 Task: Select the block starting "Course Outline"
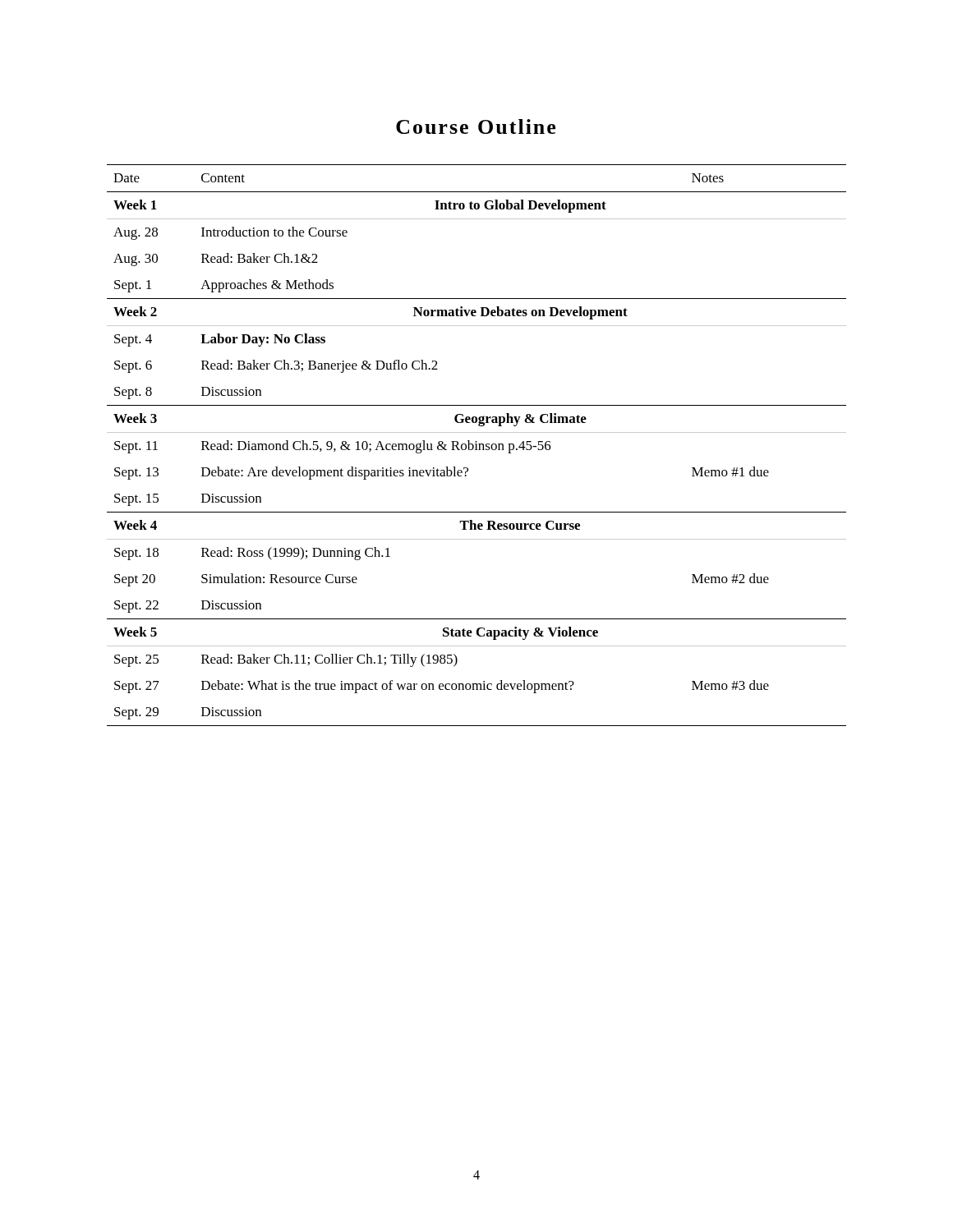476,127
